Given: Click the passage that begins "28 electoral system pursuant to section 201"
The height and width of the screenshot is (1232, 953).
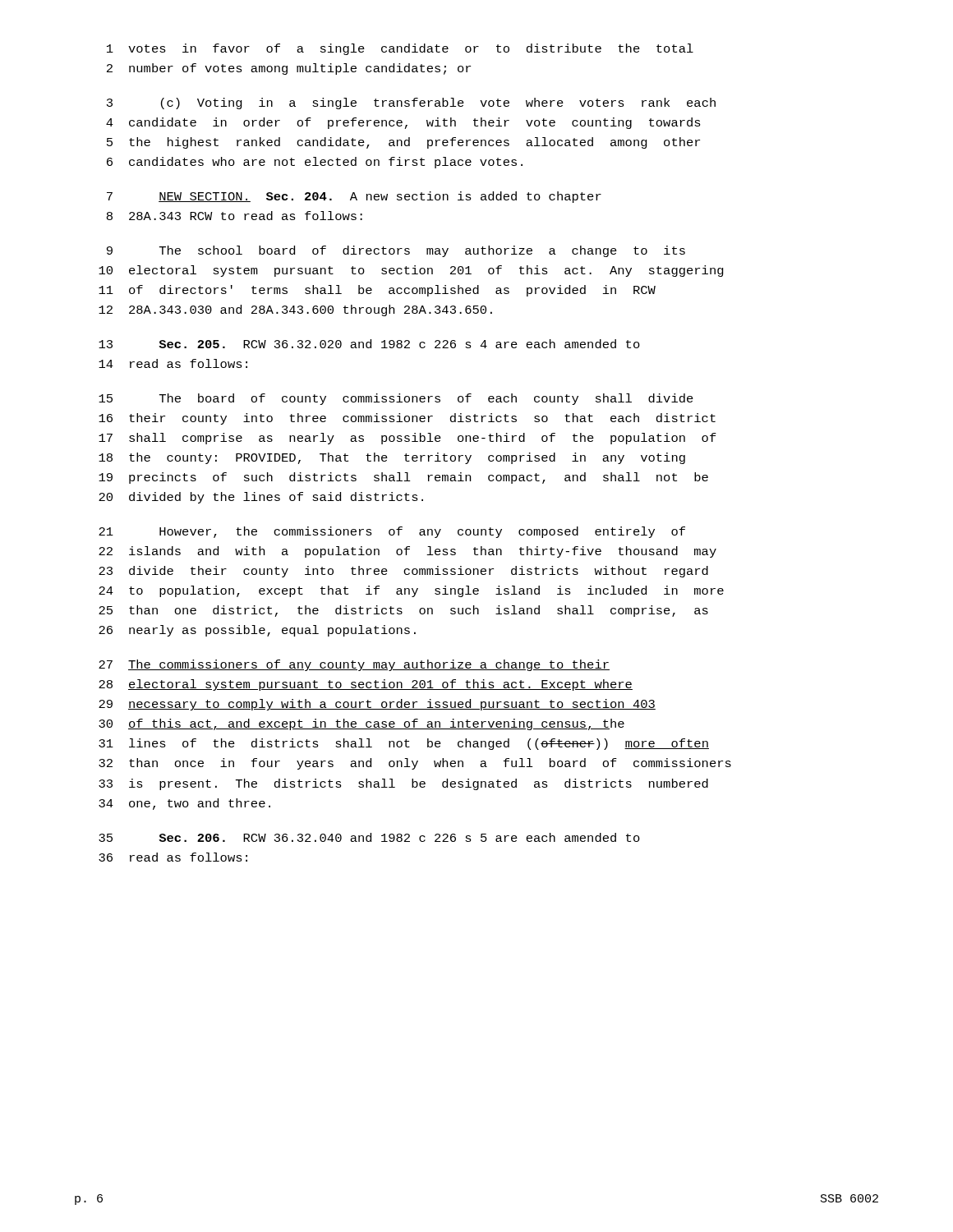Looking at the screenshot, I should click(x=353, y=685).
